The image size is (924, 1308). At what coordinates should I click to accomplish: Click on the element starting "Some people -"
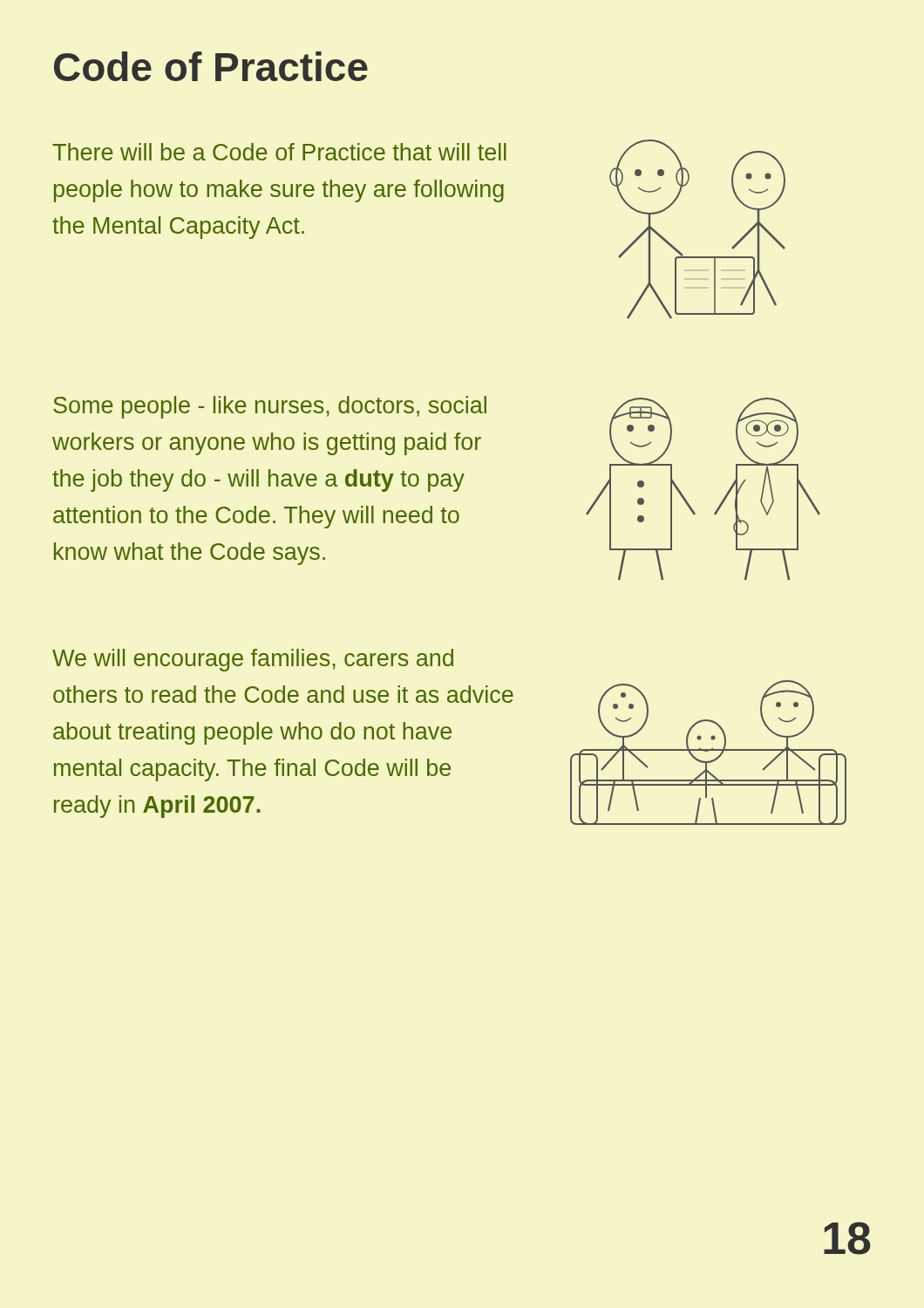[283, 479]
